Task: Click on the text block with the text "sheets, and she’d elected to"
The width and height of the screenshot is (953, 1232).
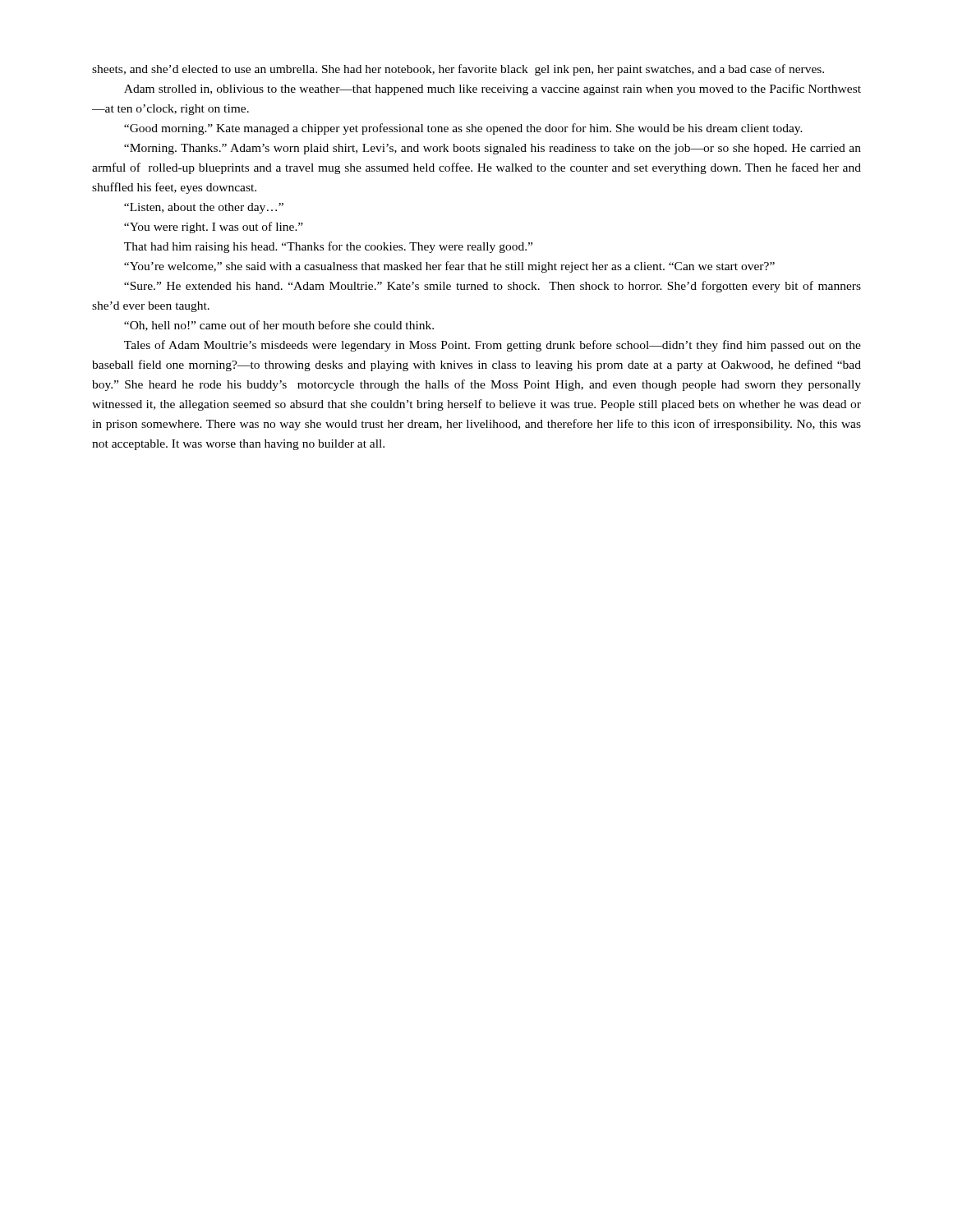Action: coord(476,256)
